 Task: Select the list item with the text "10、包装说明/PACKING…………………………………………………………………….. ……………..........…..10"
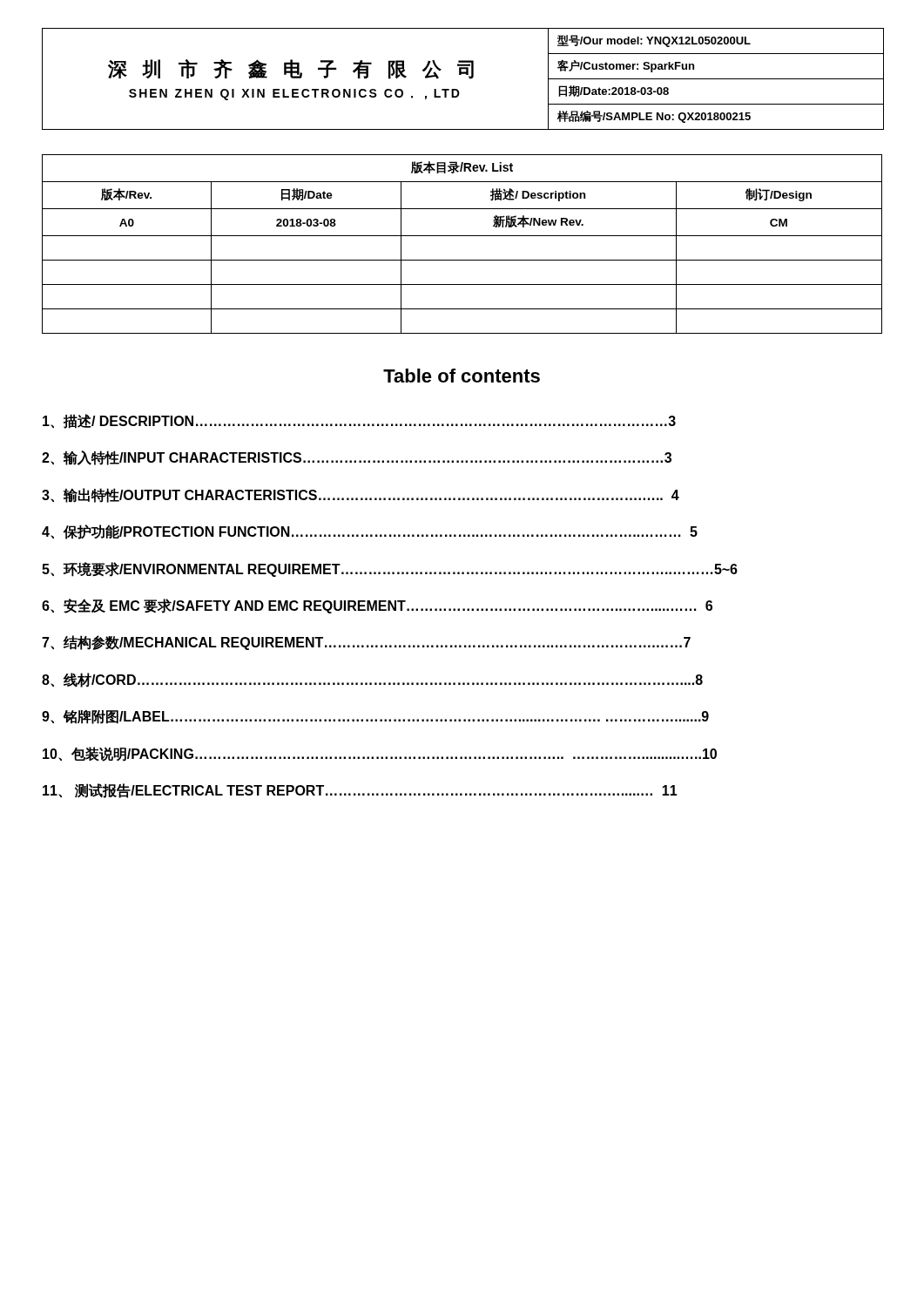pos(380,754)
